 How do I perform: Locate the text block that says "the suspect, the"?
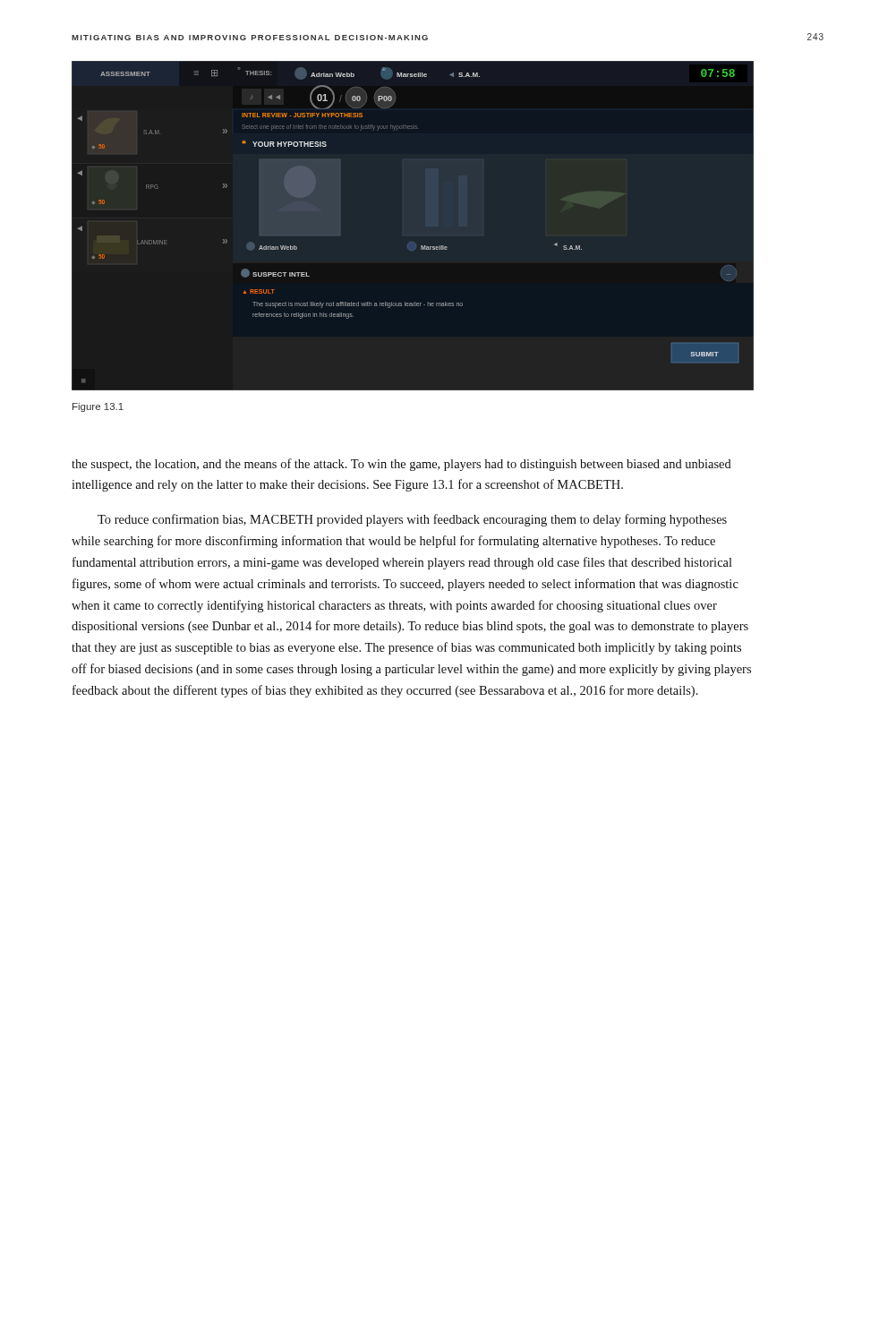point(412,578)
